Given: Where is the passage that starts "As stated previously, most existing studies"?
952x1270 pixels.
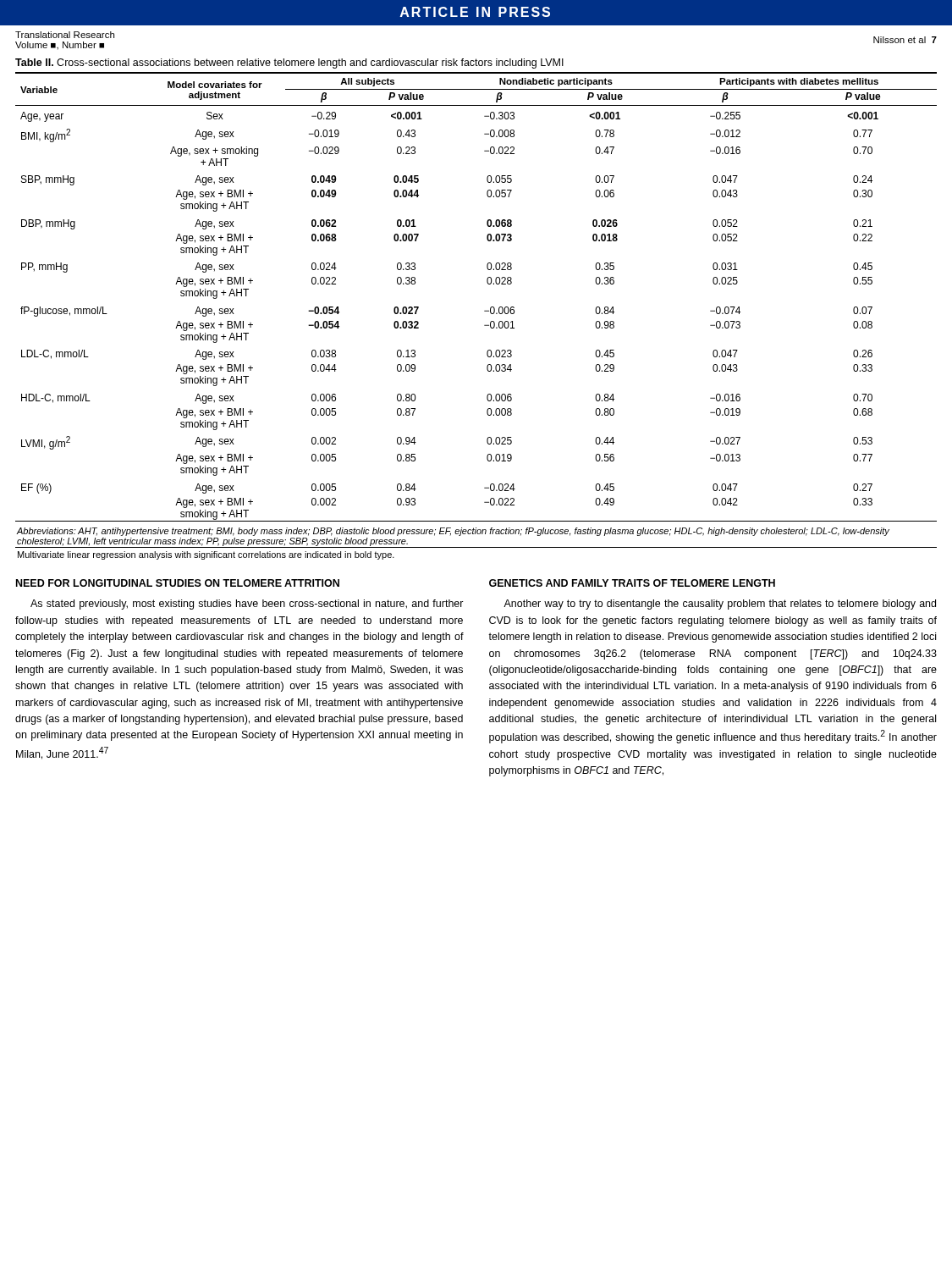Looking at the screenshot, I should pyautogui.click(x=239, y=680).
